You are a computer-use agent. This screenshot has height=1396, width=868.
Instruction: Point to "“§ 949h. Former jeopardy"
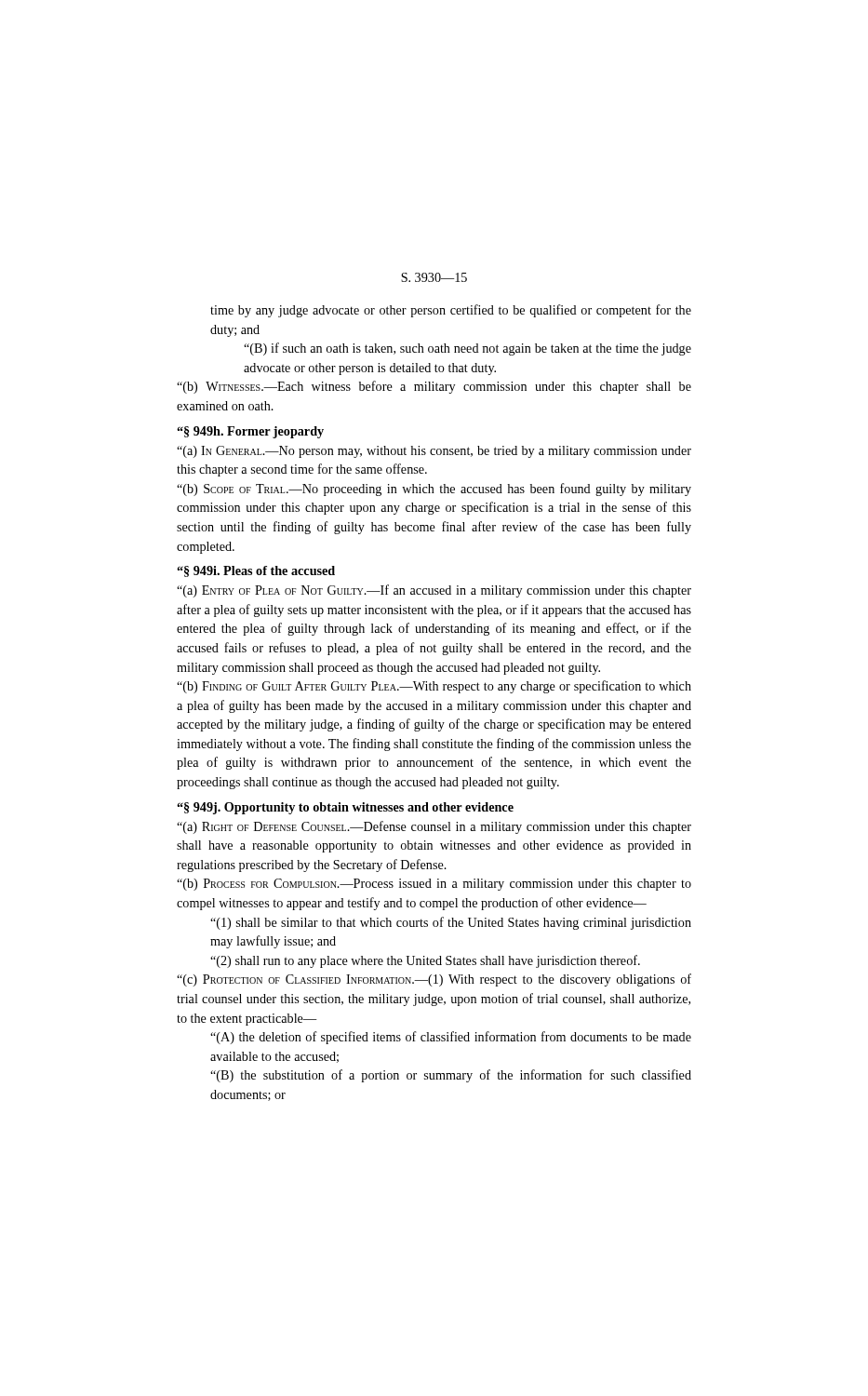click(250, 430)
